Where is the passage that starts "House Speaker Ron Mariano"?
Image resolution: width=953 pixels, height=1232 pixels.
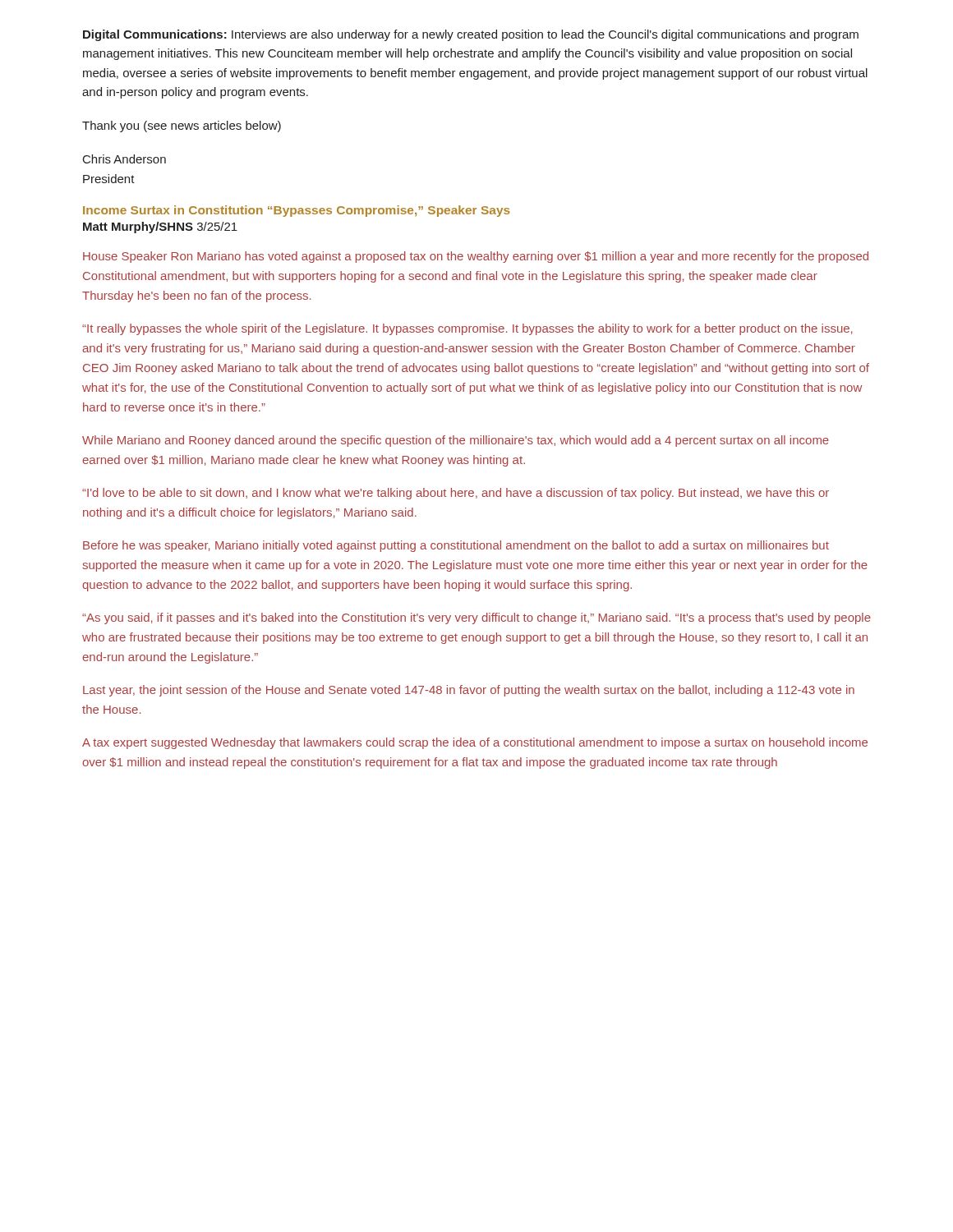476,275
